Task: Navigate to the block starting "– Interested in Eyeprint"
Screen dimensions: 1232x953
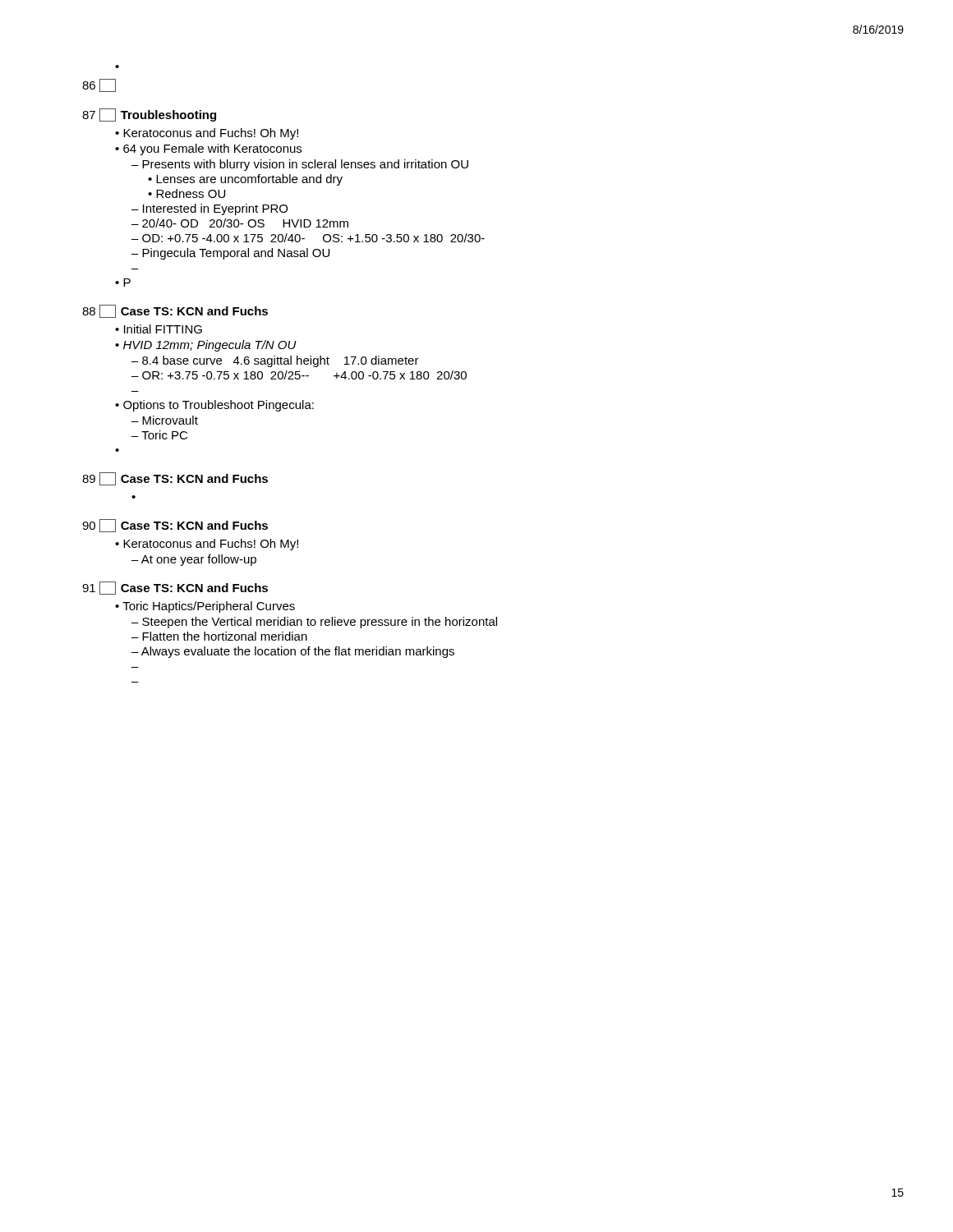Action: point(210,208)
